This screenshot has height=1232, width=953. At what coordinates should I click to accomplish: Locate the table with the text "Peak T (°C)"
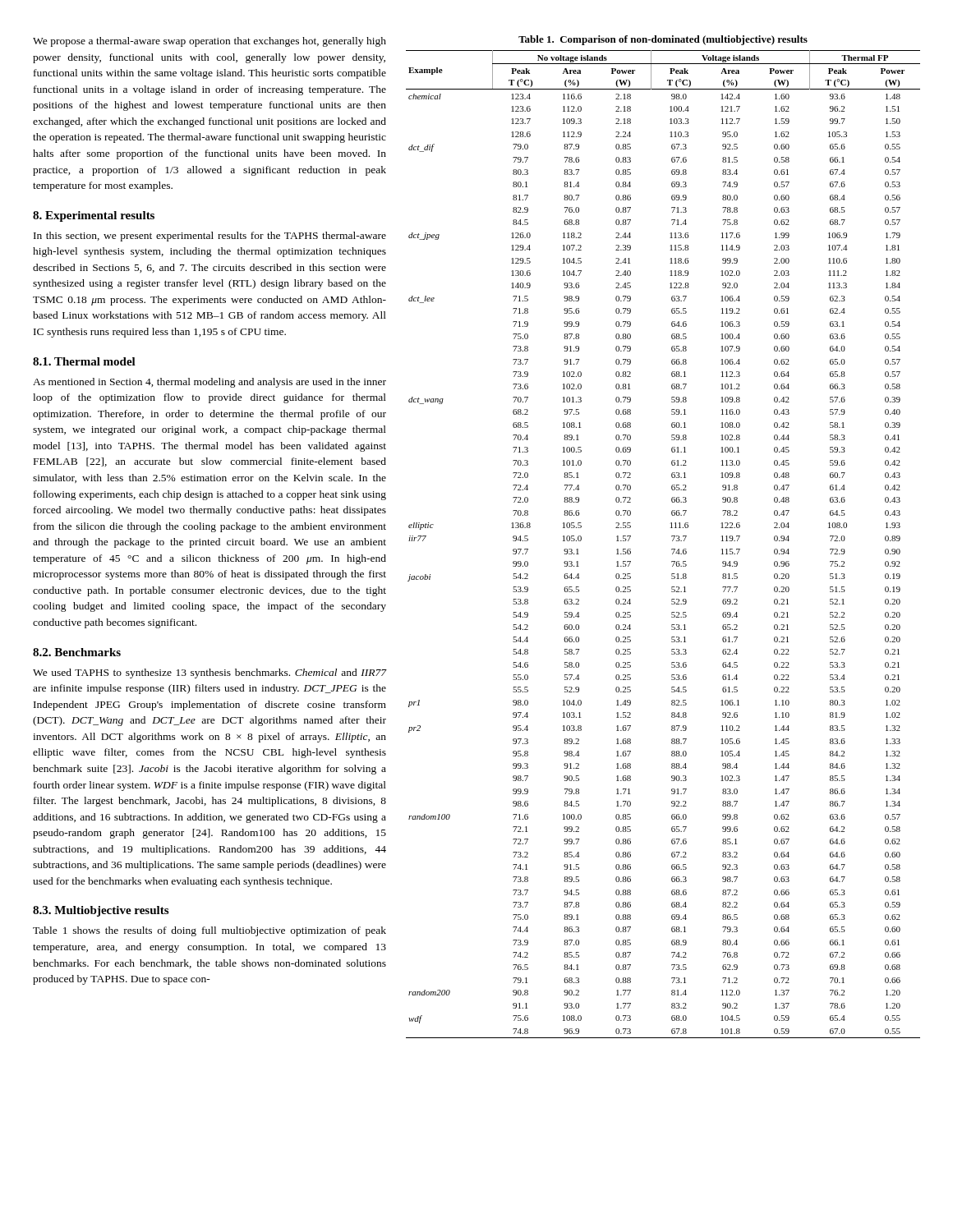[x=663, y=544]
